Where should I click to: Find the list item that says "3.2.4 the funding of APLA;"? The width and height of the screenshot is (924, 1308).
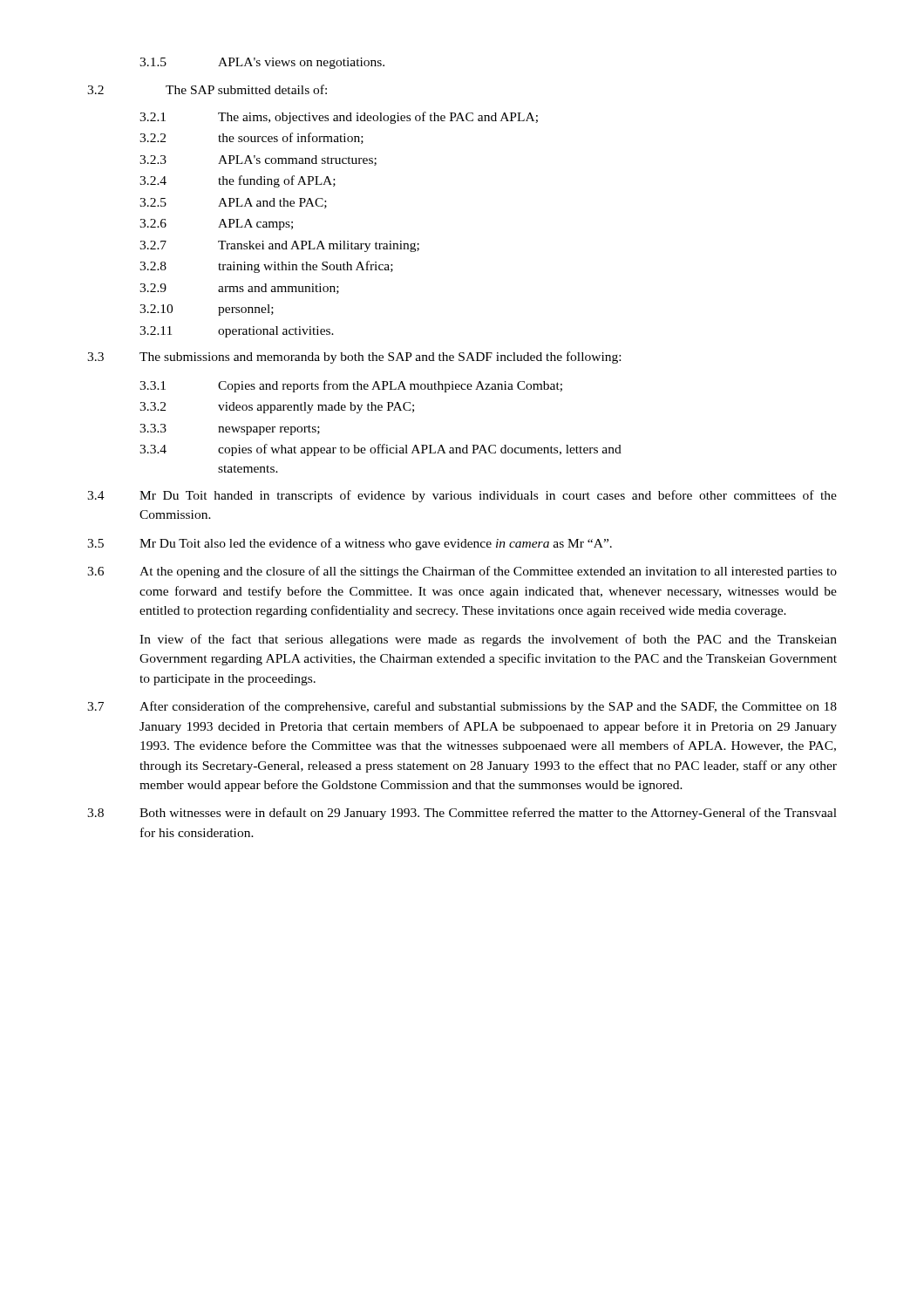pos(238,181)
